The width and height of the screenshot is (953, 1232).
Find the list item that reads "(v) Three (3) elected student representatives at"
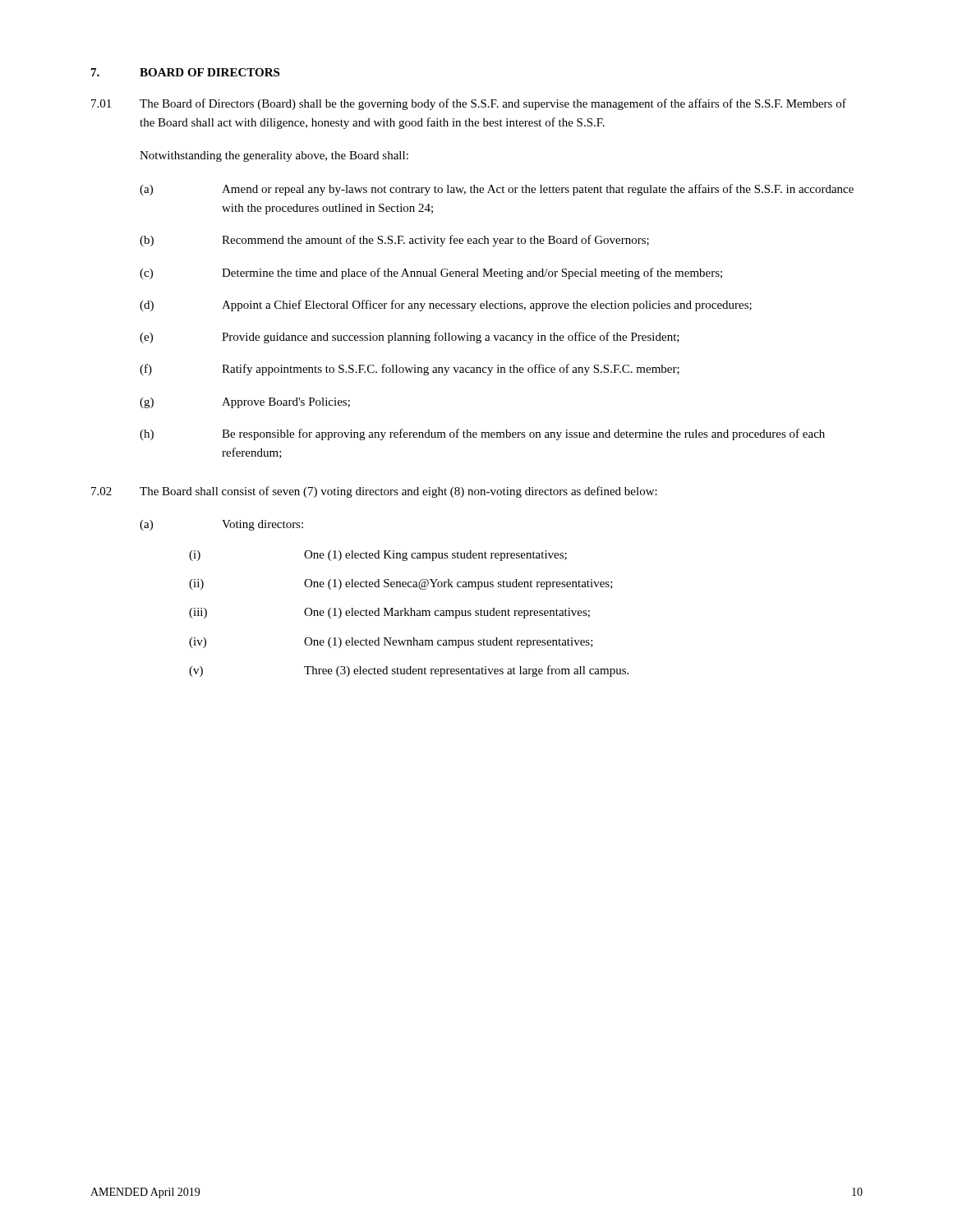[x=360, y=671]
